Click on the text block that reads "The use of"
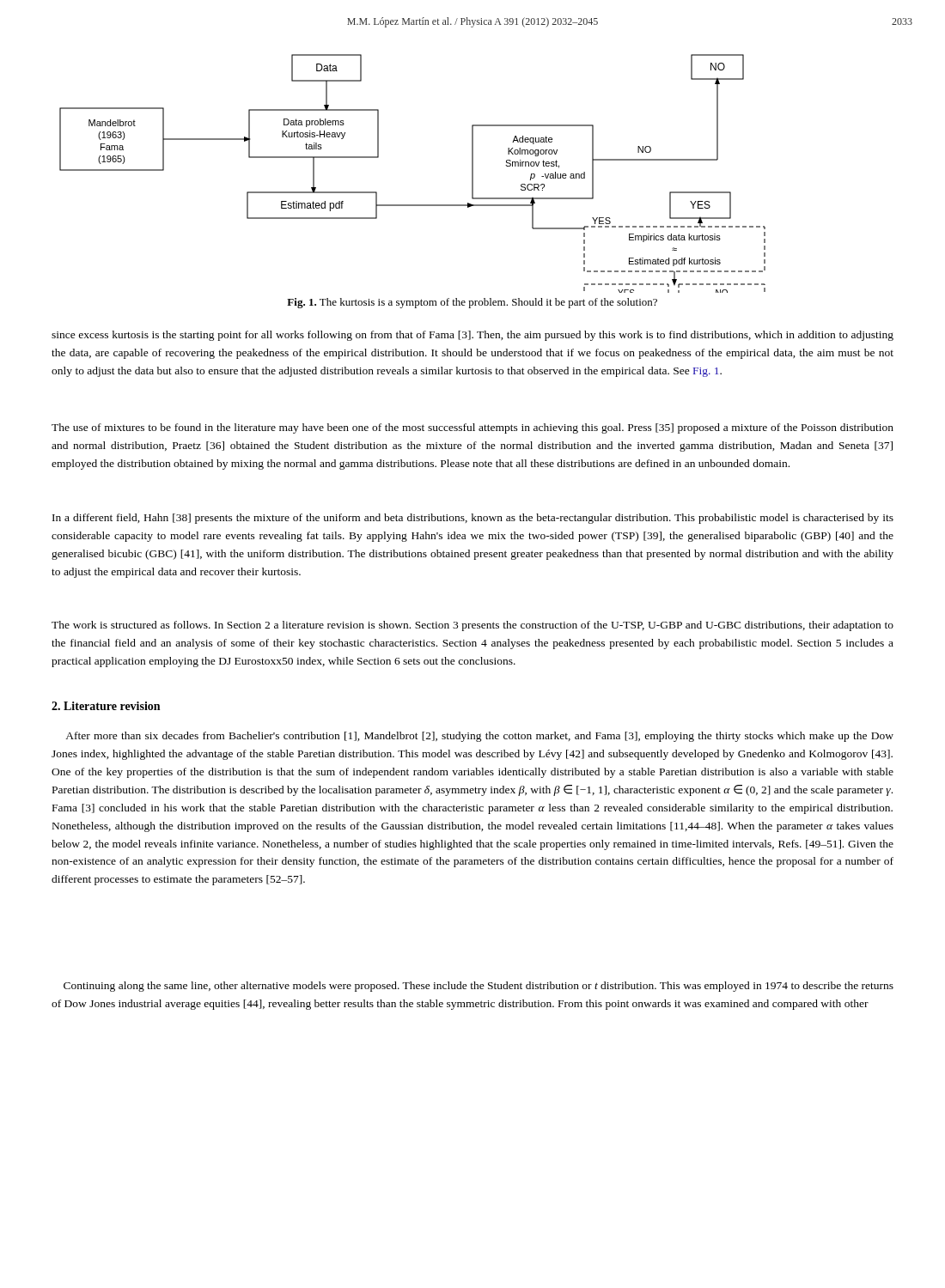This screenshot has width=945, height=1288. click(x=472, y=445)
